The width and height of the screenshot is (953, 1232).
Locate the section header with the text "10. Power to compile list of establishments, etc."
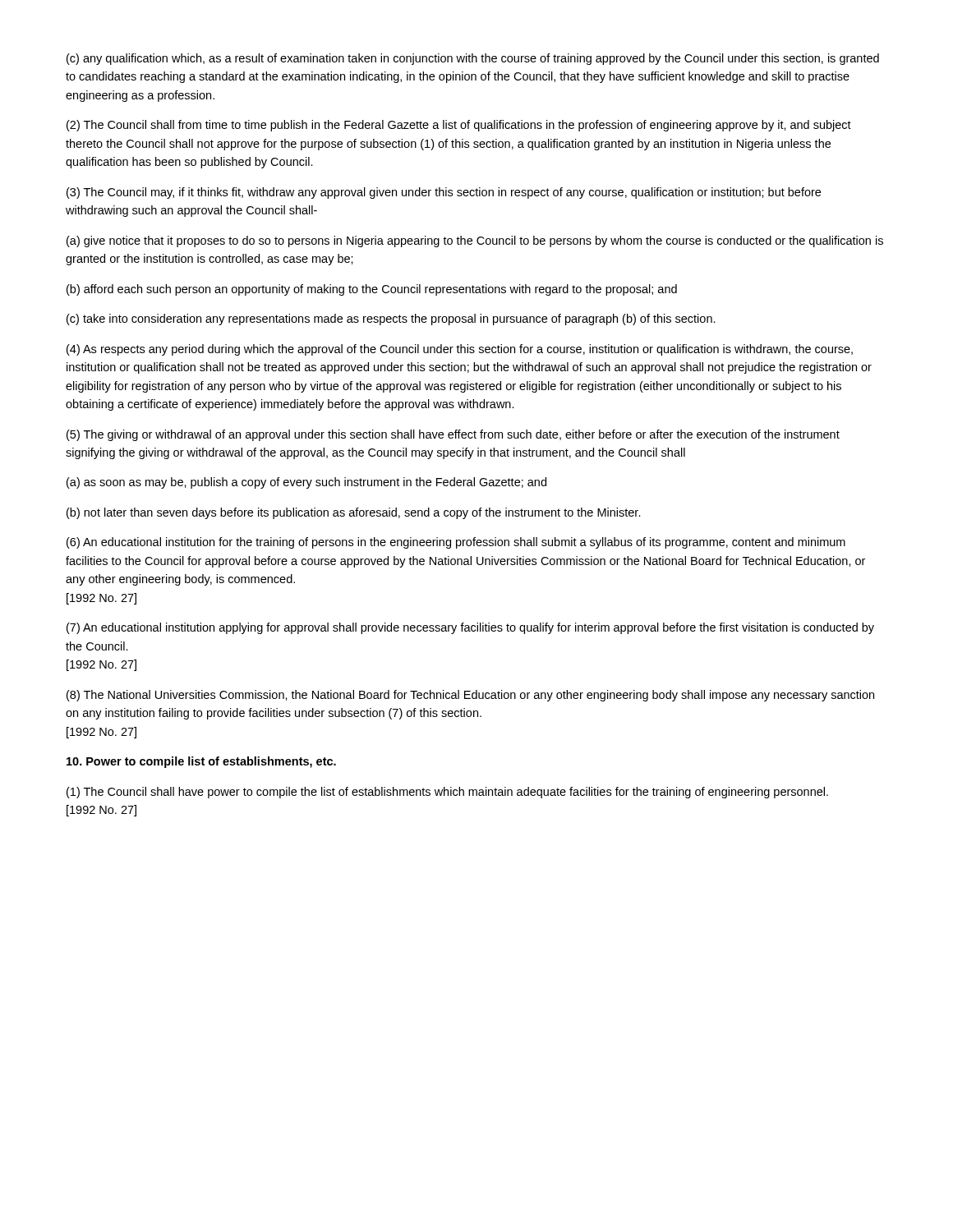point(201,761)
